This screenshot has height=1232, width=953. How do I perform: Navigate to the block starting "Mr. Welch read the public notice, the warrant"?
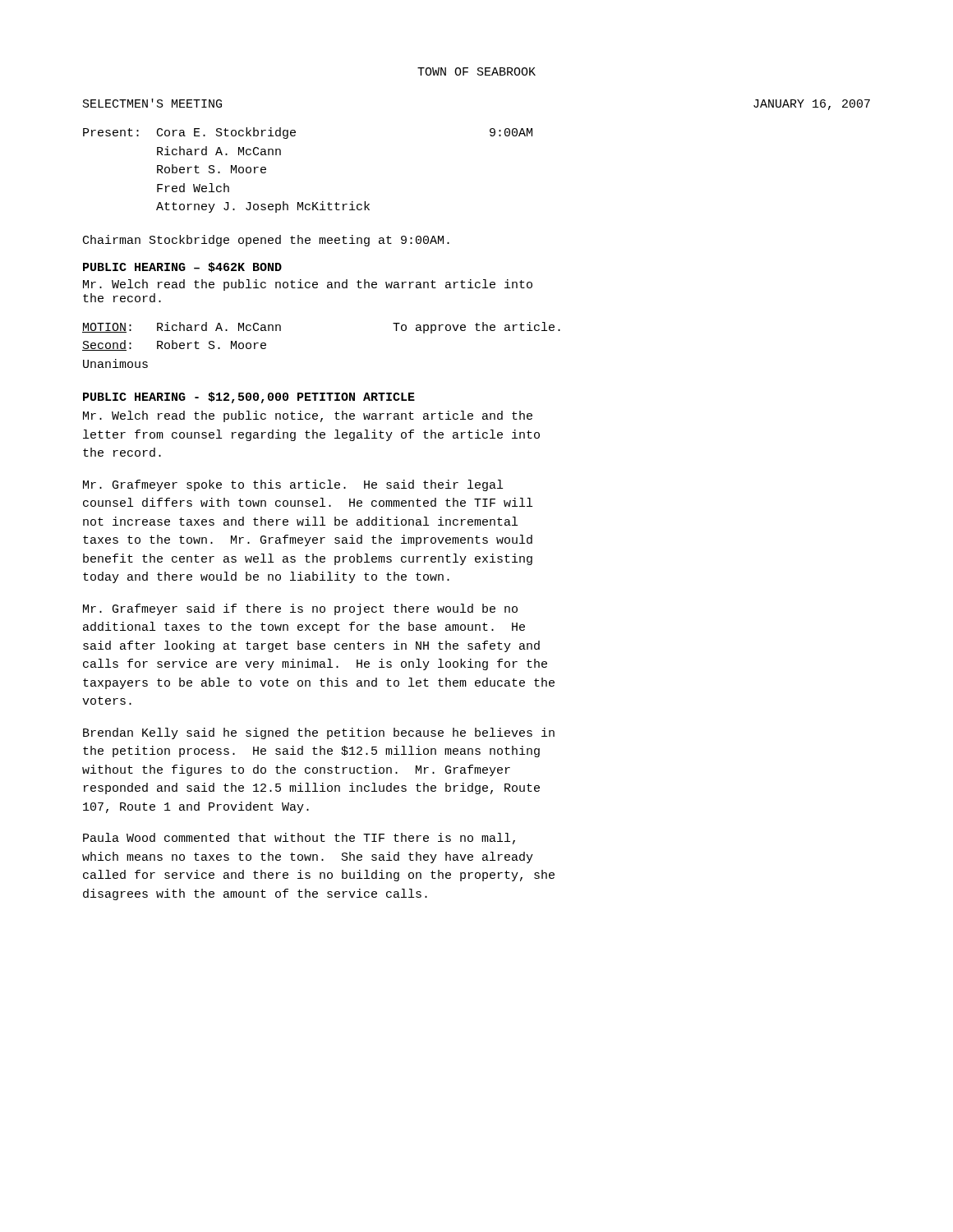coord(311,435)
